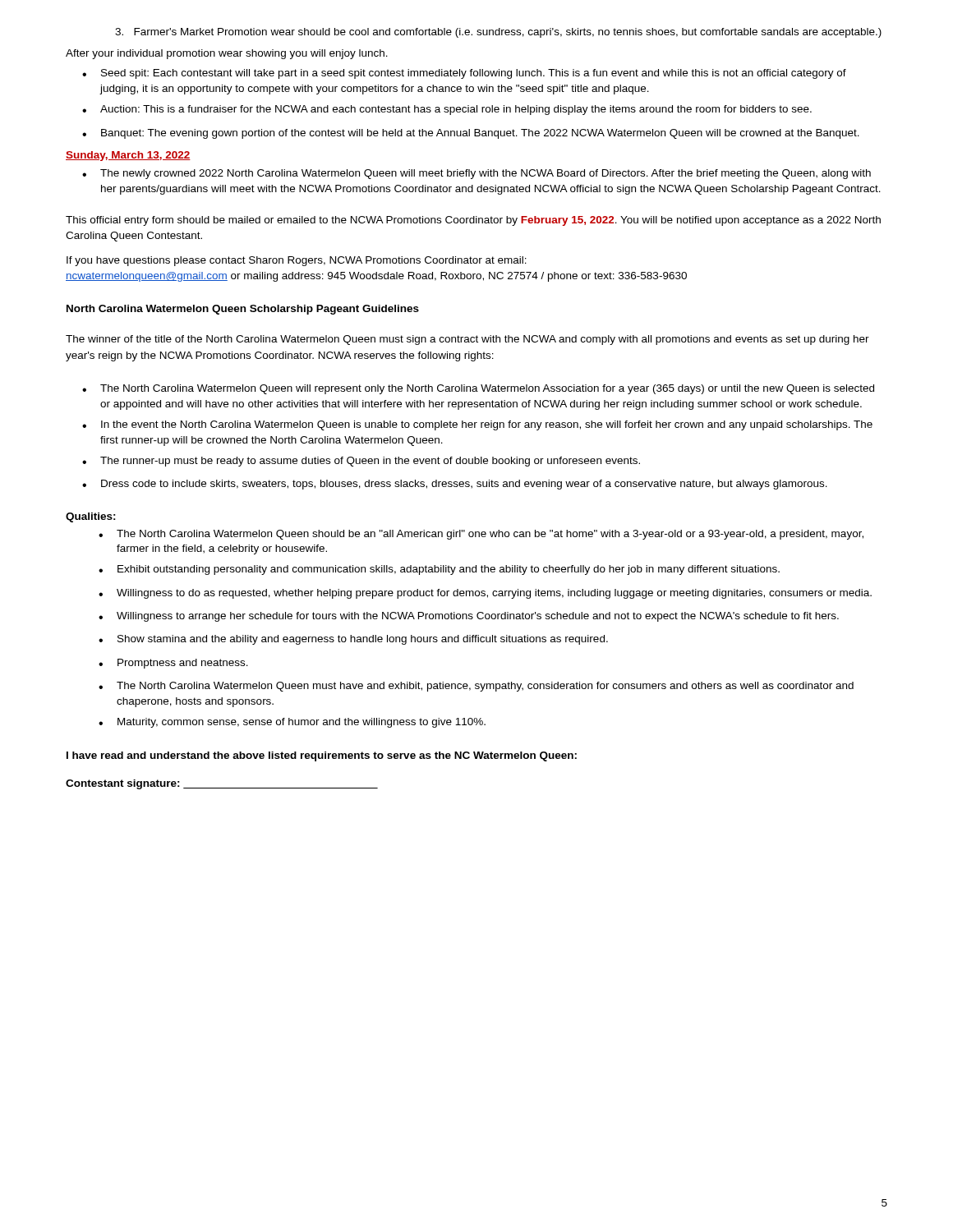Select the element starting "• Exhibit outstanding personality and communication"
953x1232 pixels.
[493, 571]
